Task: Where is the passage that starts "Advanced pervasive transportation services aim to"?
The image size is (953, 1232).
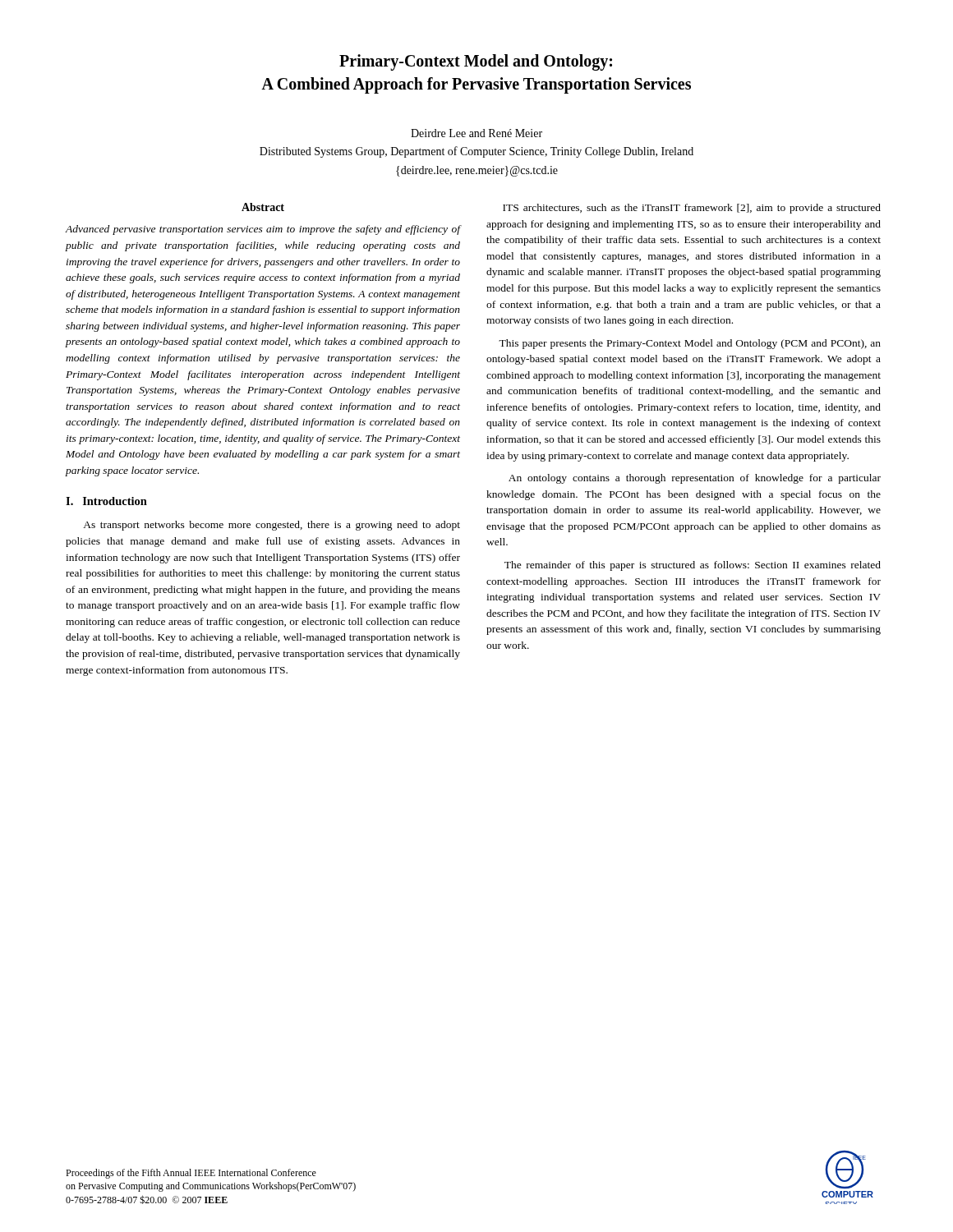Action: click(x=263, y=350)
